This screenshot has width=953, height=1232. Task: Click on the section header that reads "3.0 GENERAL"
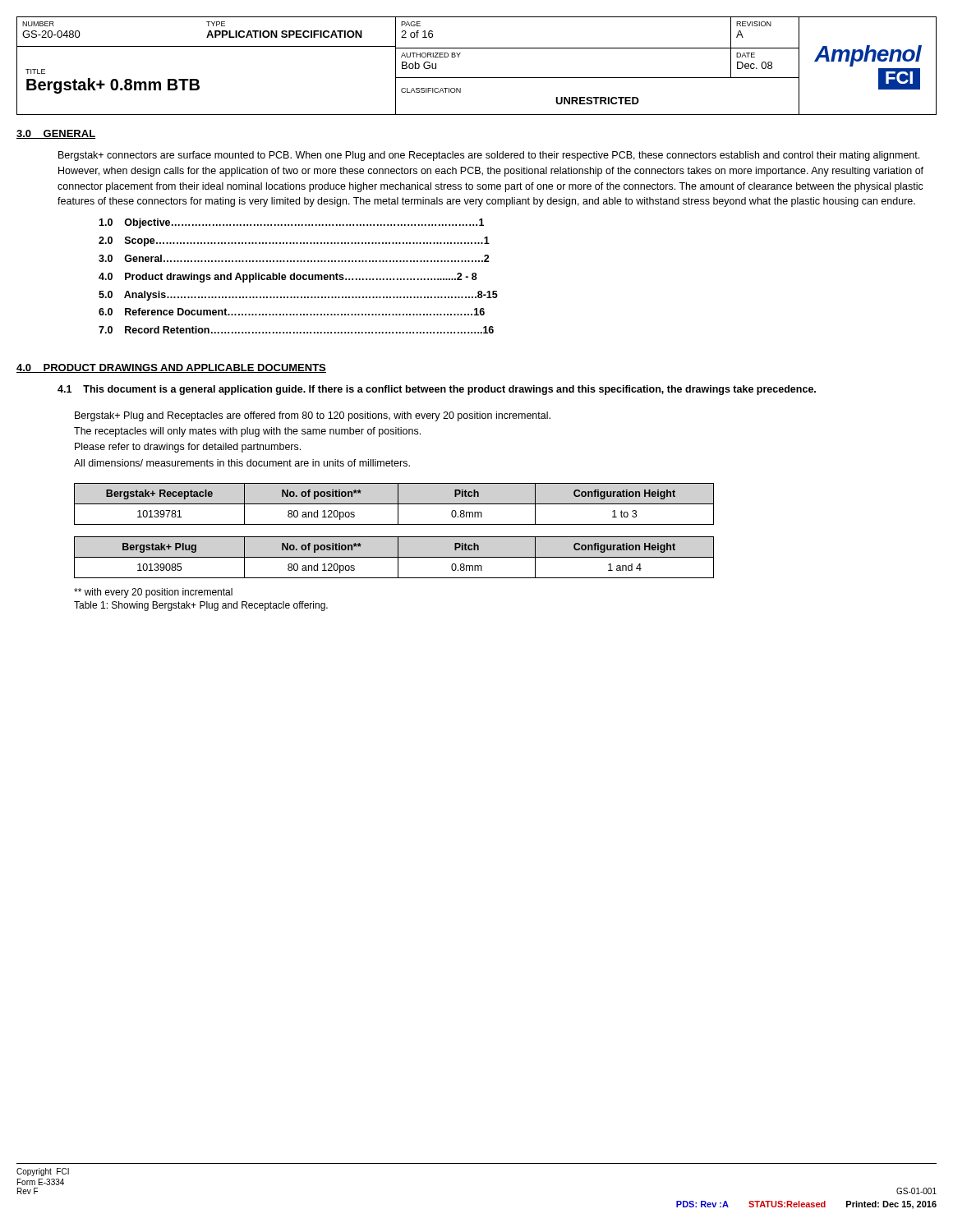[56, 133]
